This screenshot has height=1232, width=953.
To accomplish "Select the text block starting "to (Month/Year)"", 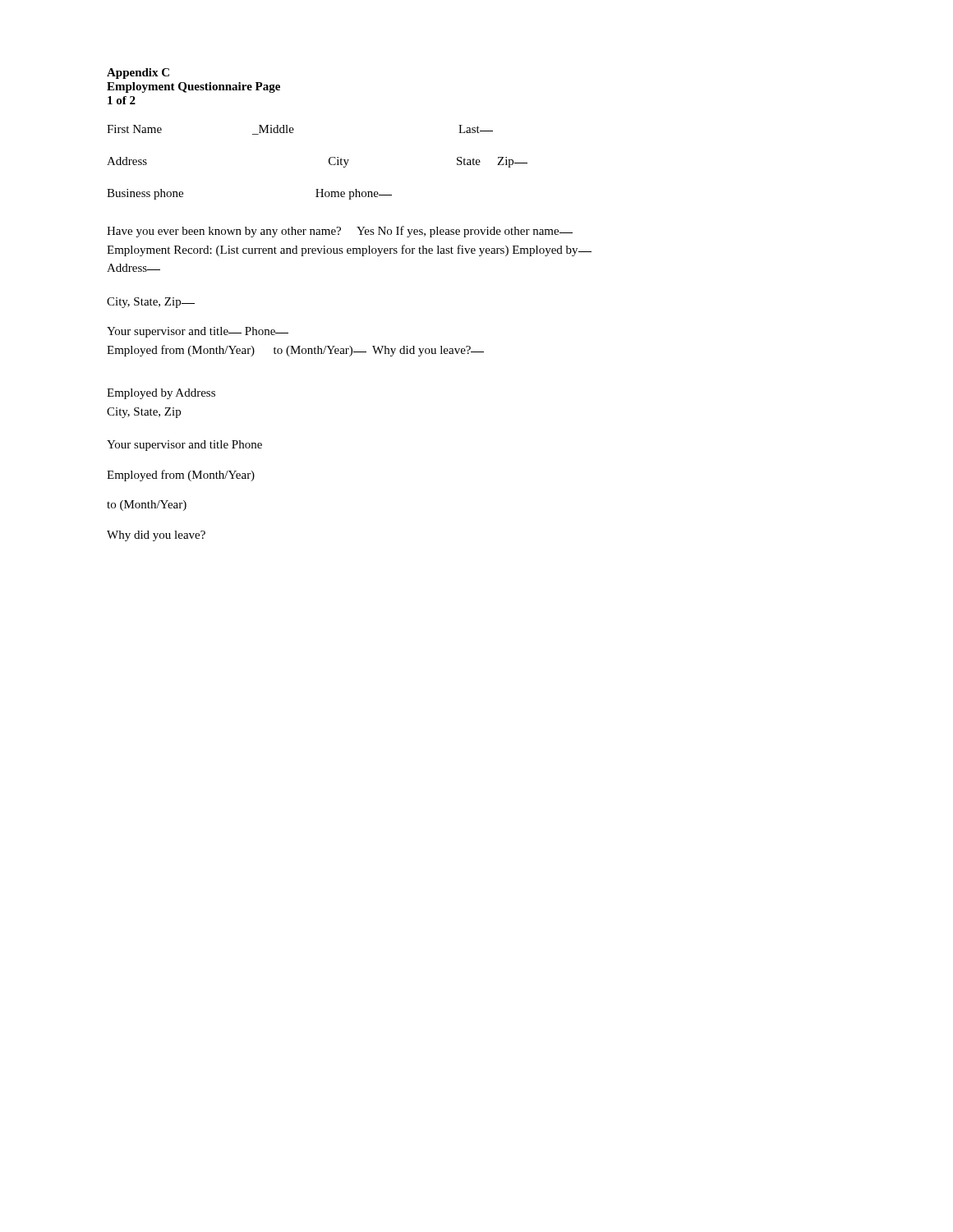I will coord(147,504).
